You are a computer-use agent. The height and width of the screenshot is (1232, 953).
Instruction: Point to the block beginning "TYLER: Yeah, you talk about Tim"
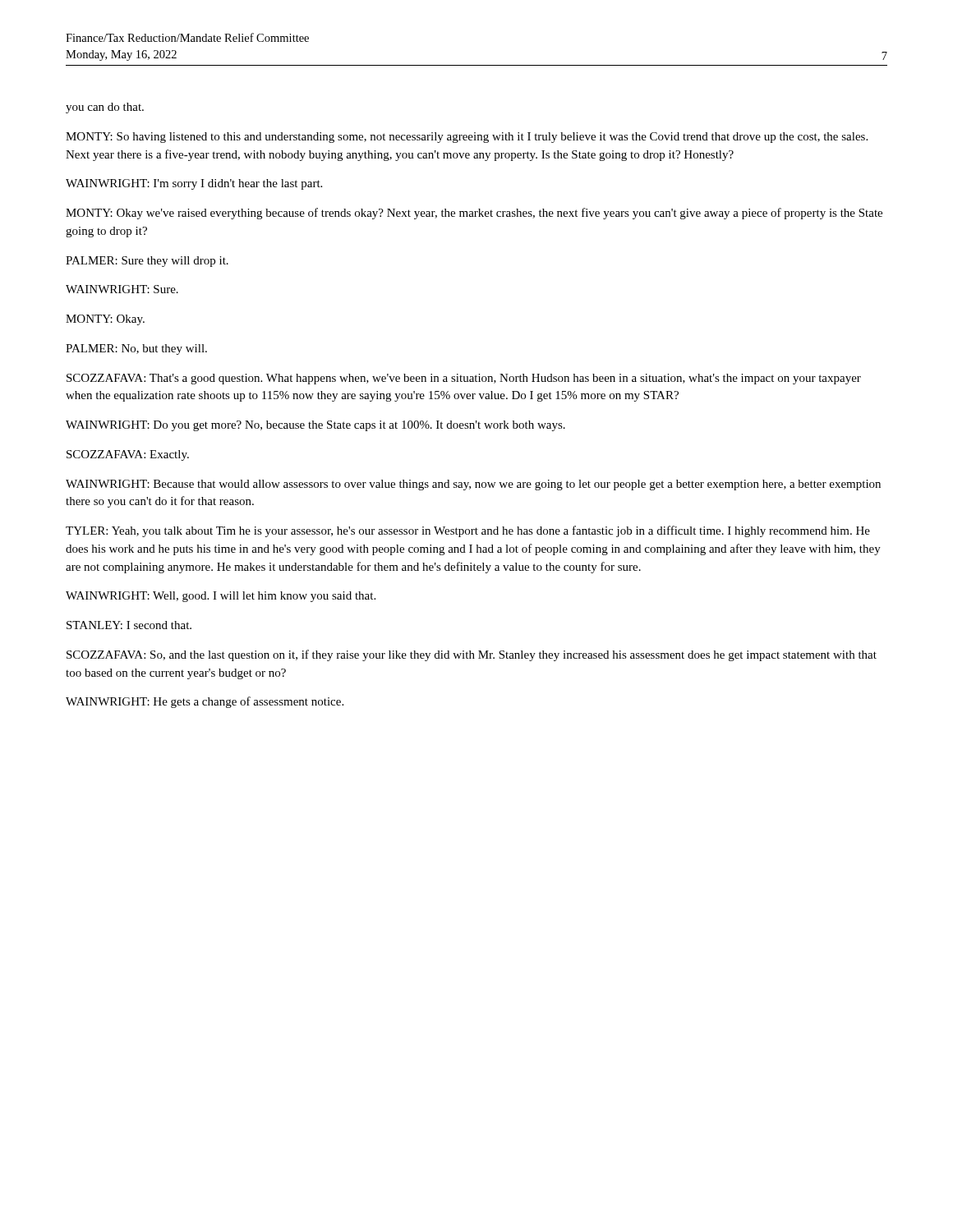pos(473,548)
